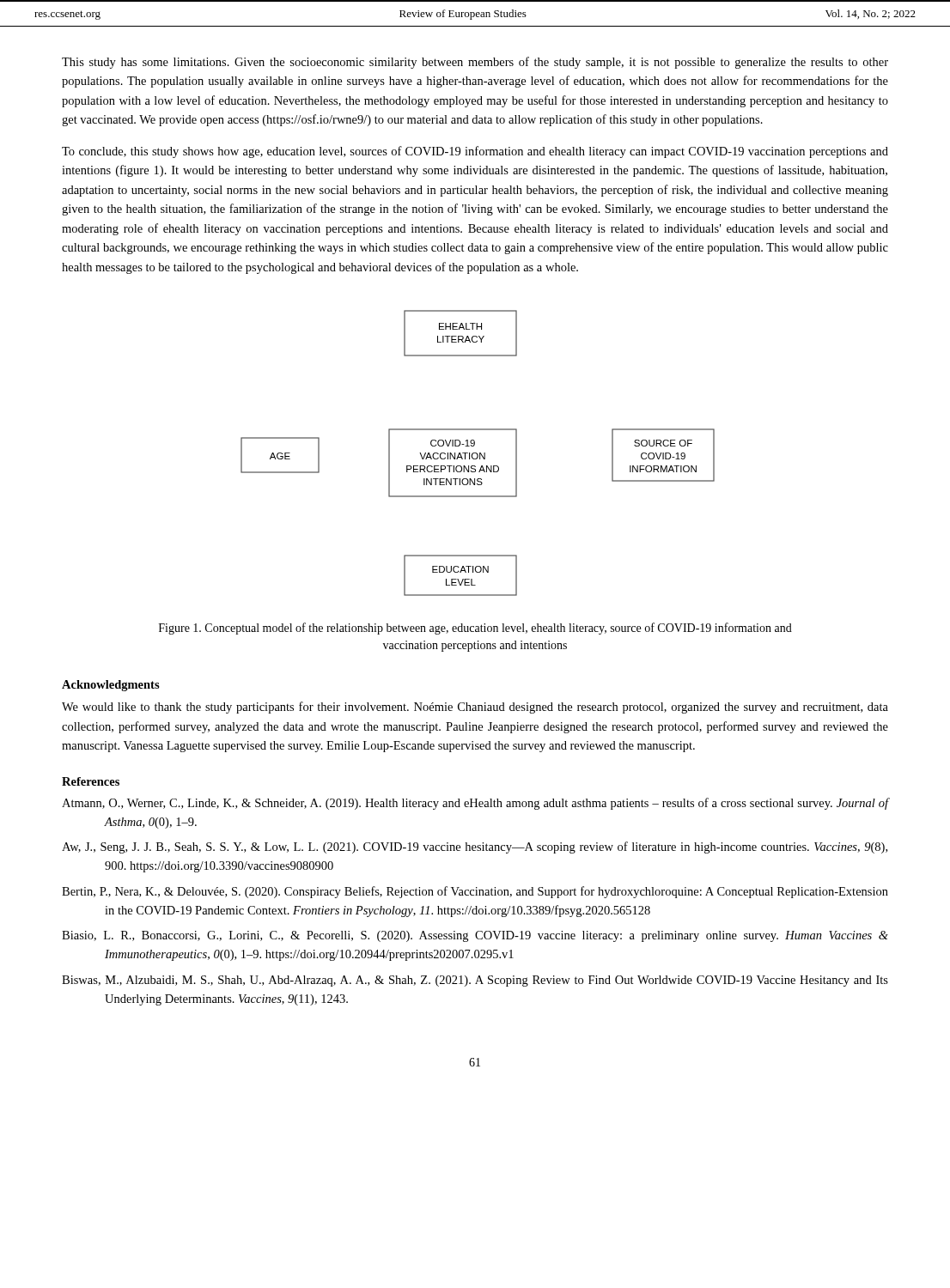950x1288 pixels.
Task: Navigate to the block starting "Biswas, M., Alzubaidi, M. S.,"
Action: (x=475, y=989)
